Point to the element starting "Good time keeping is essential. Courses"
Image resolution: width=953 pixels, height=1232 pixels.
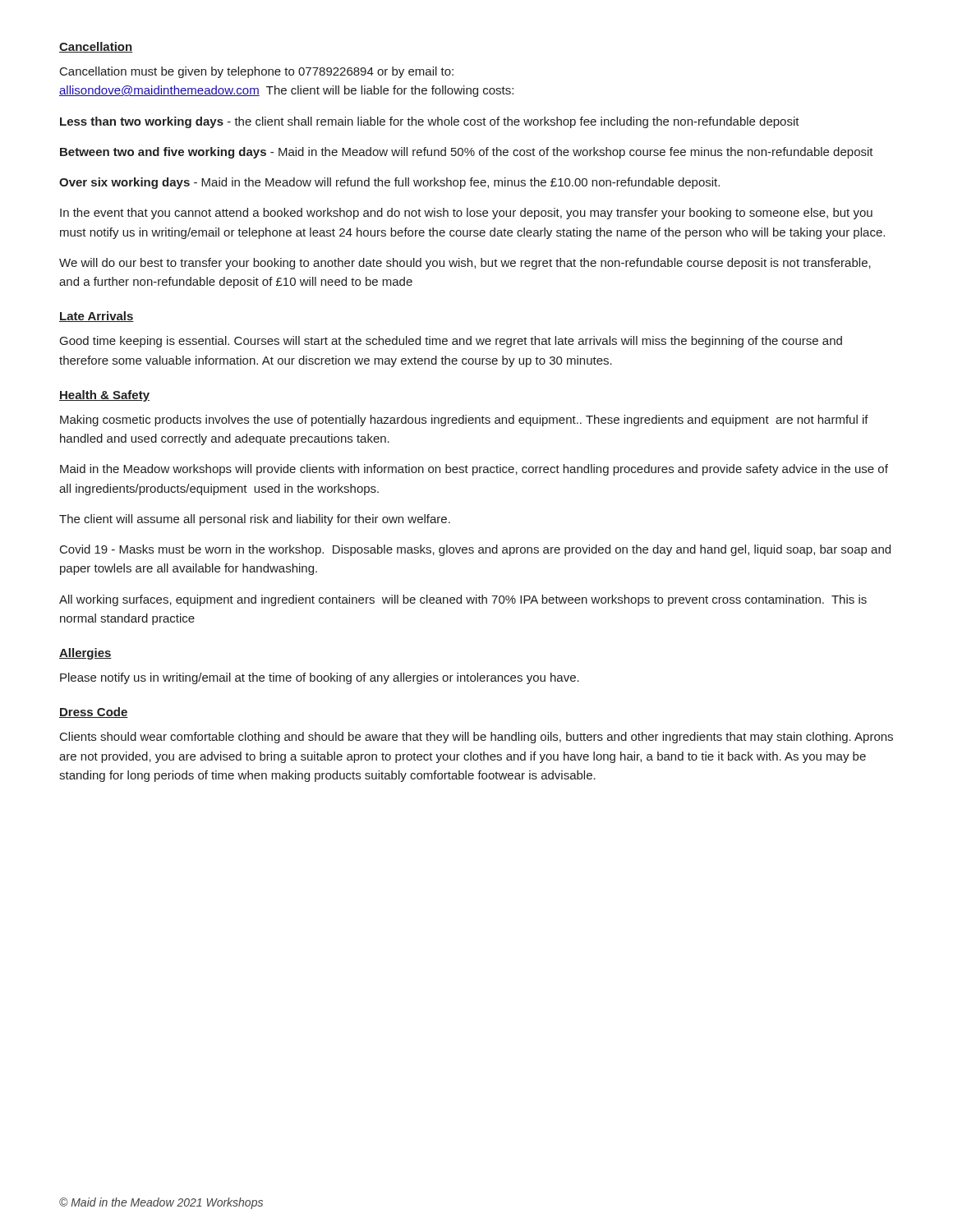tap(451, 350)
